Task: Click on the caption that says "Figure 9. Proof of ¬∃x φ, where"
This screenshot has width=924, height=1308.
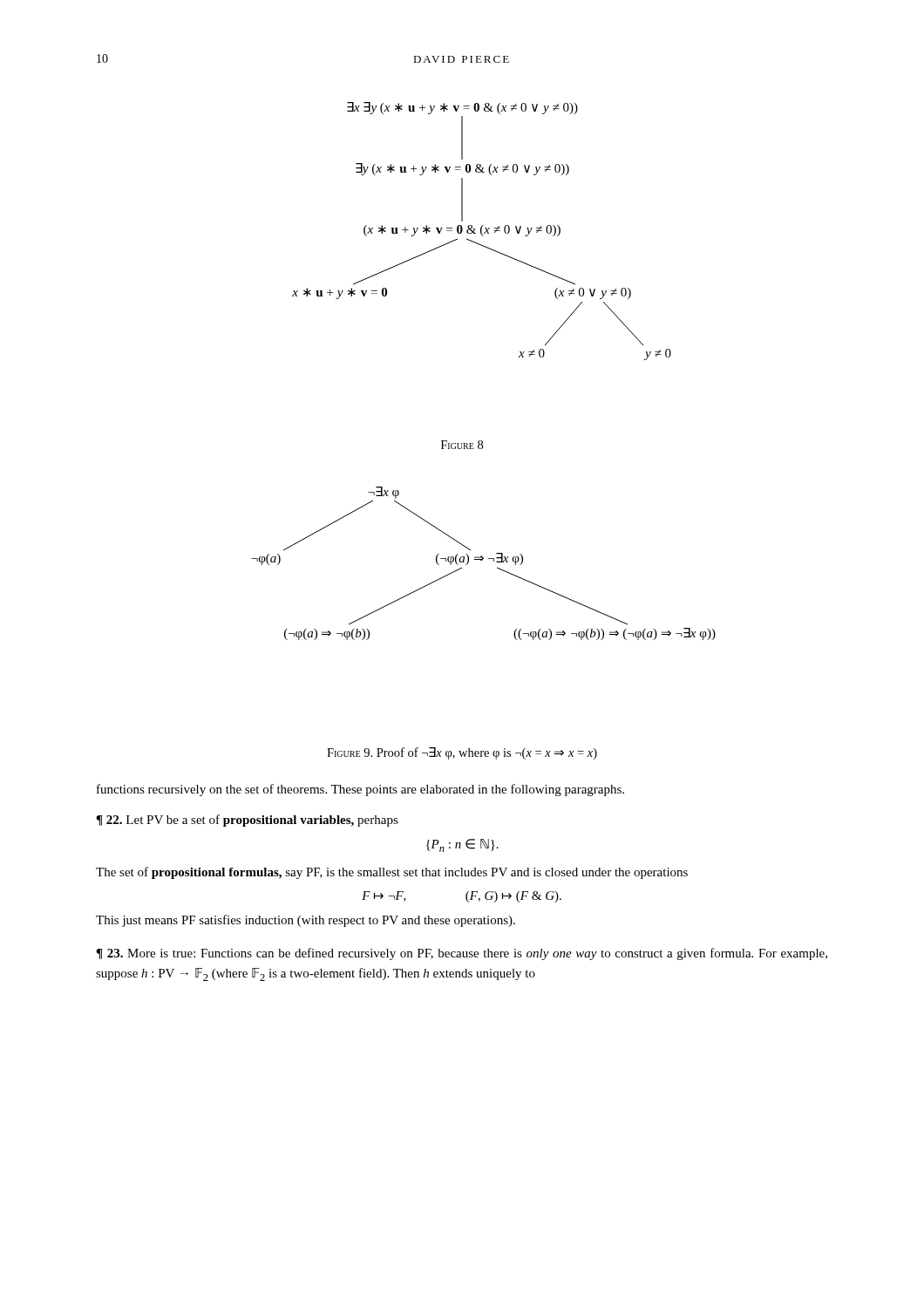Action: tap(462, 753)
